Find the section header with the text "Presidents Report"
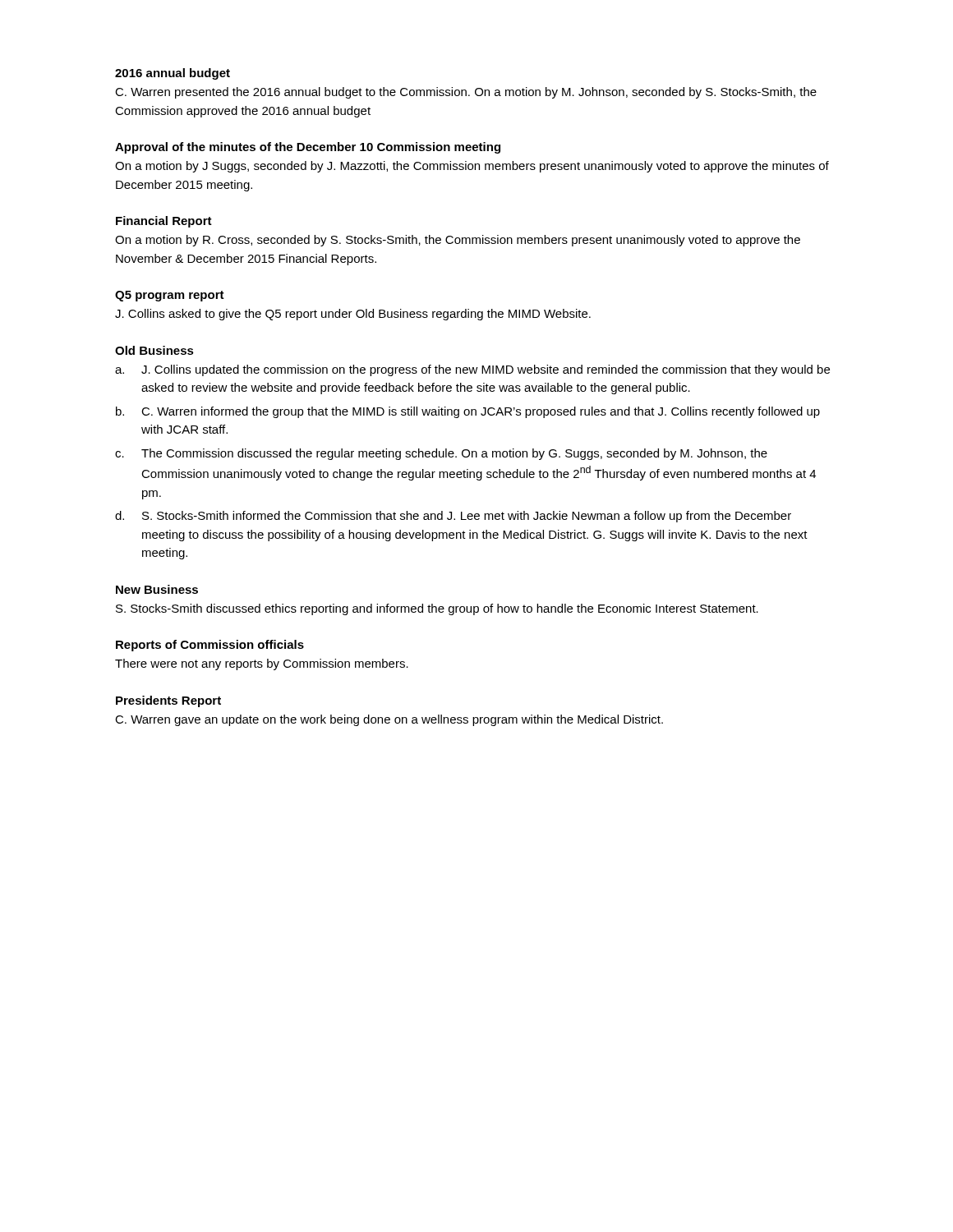 [x=168, y=700]
